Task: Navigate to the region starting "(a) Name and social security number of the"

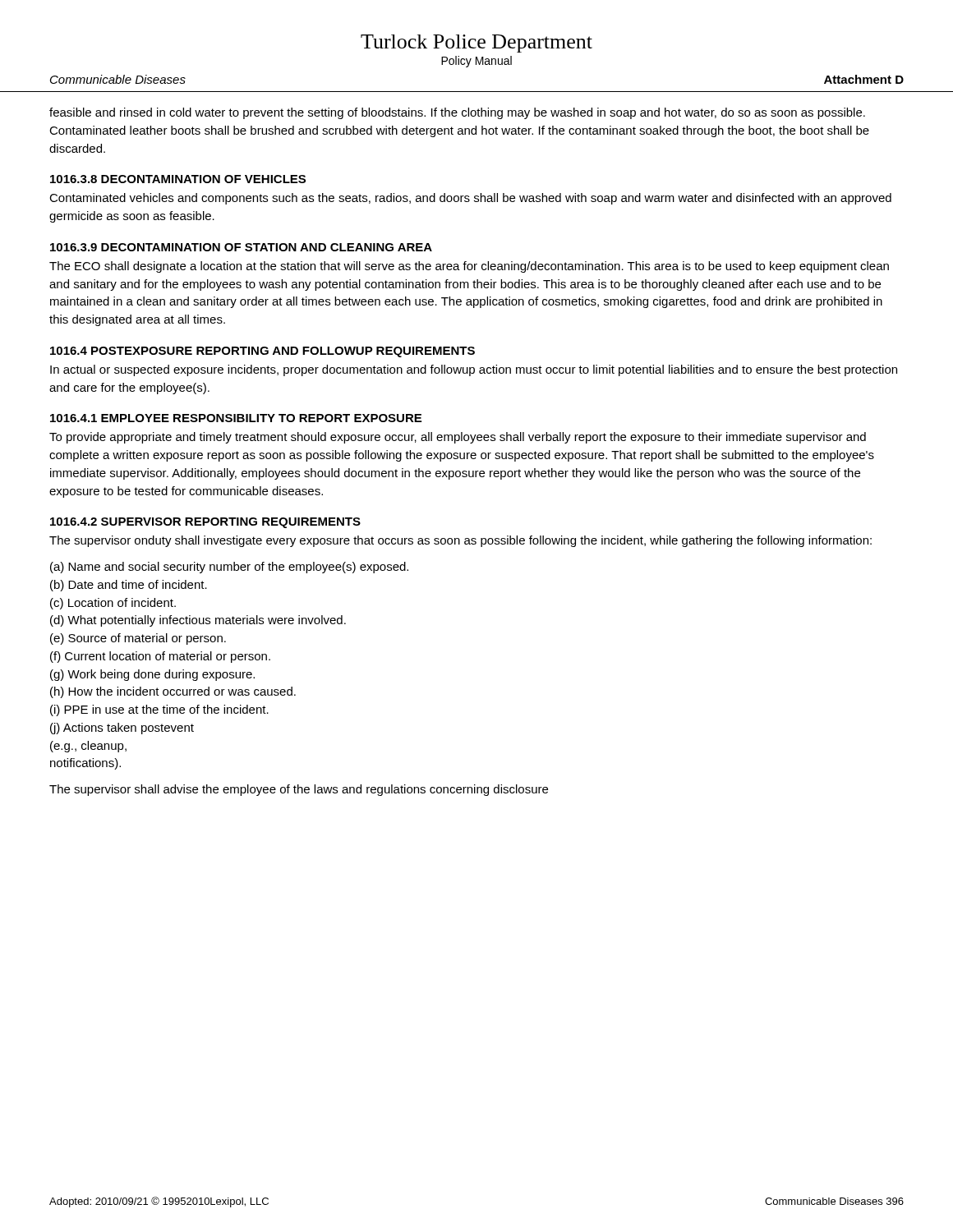Action: 229,566
